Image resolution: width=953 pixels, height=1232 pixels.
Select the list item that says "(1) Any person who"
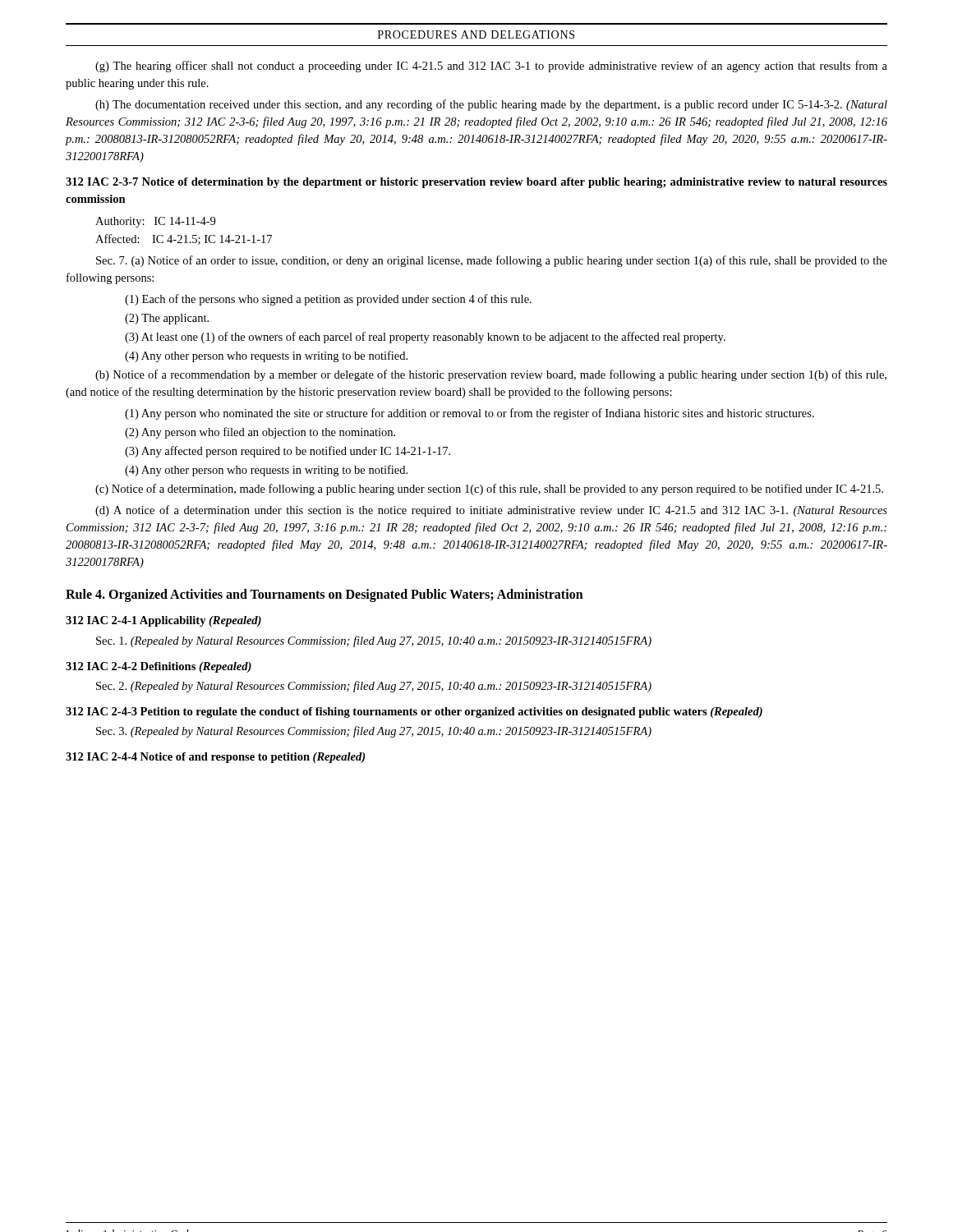[x=470, y=413]
